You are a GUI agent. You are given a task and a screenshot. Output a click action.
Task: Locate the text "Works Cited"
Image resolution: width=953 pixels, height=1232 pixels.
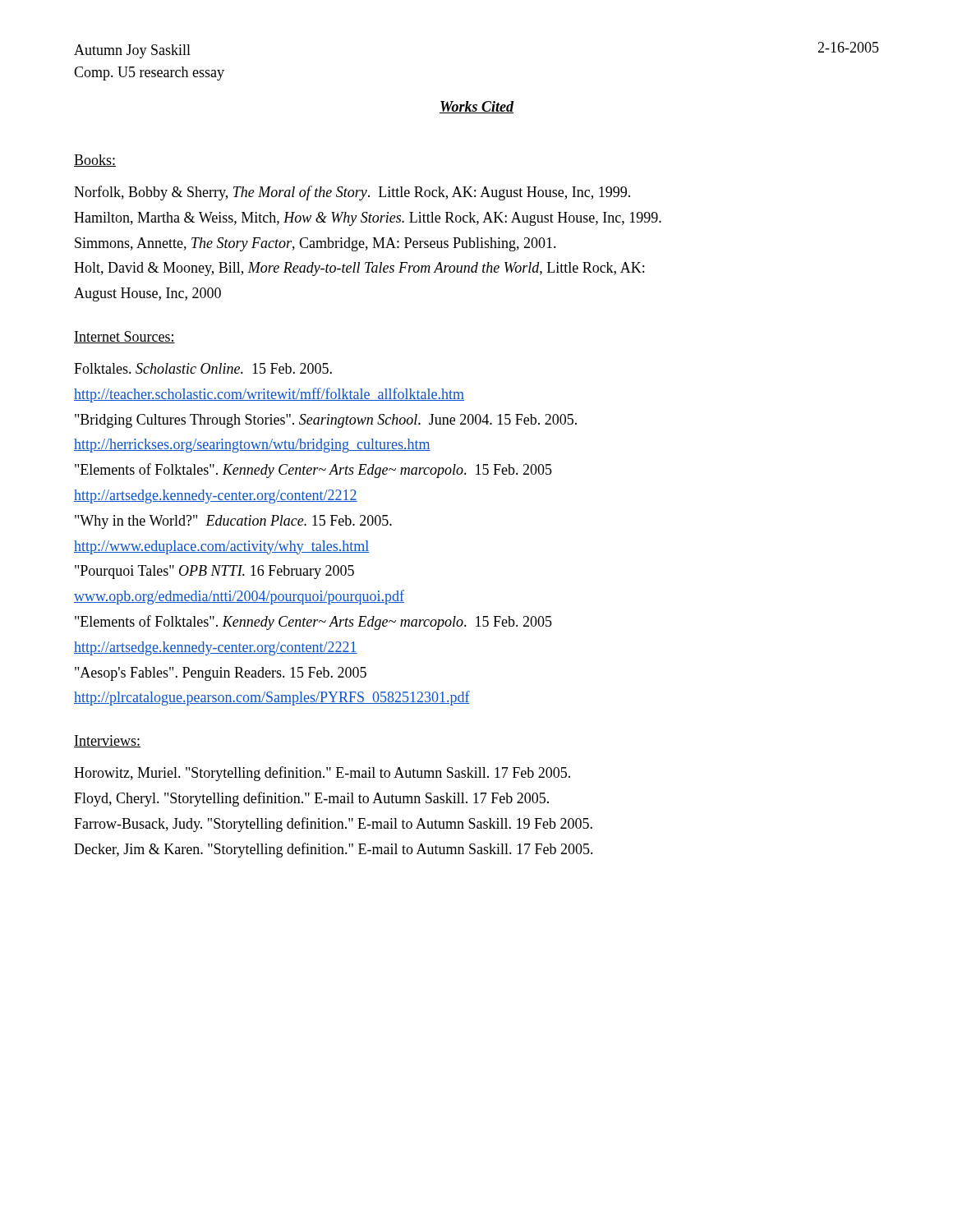tap(476, 107)
